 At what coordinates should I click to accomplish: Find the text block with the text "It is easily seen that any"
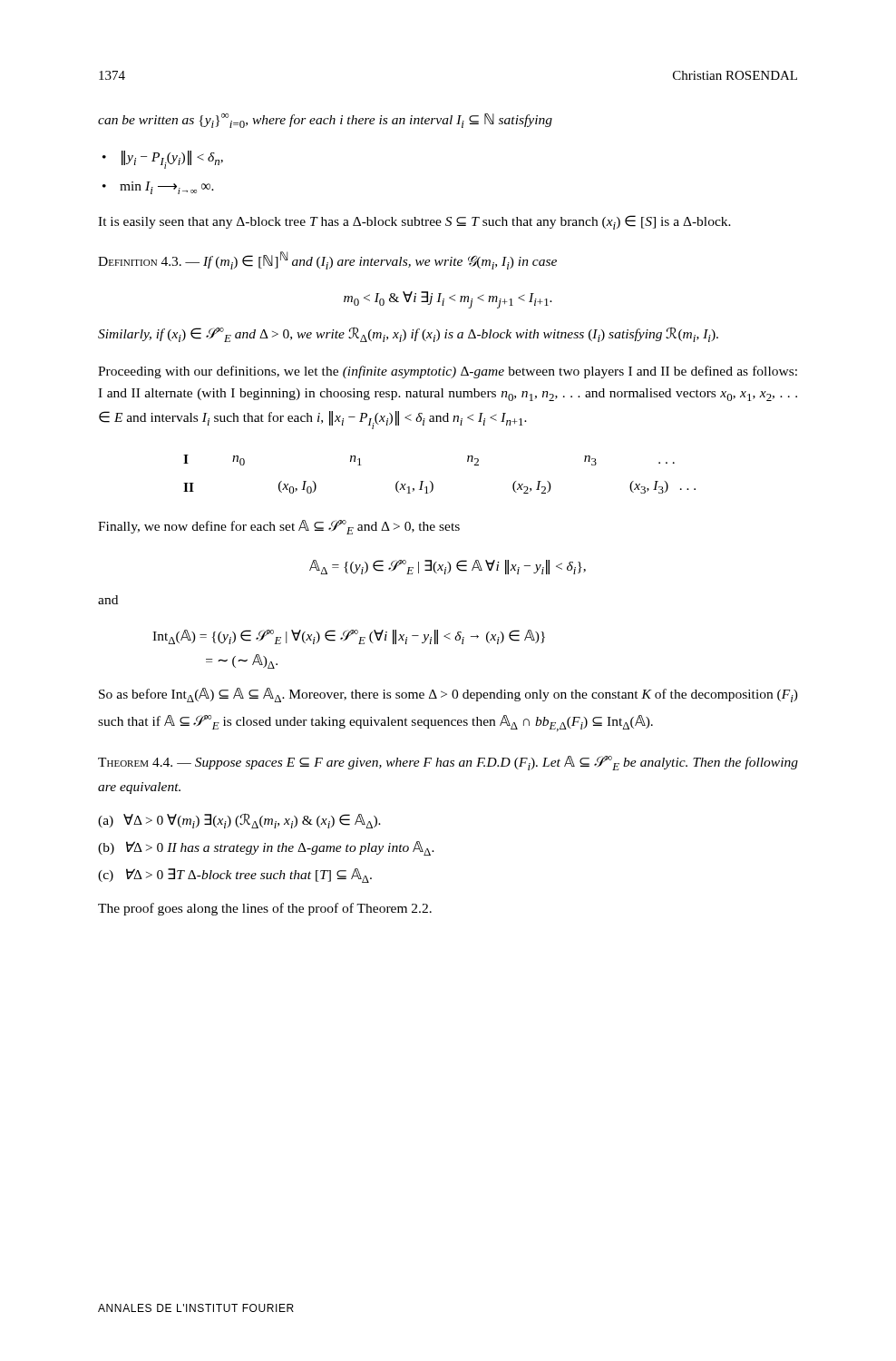448,223
